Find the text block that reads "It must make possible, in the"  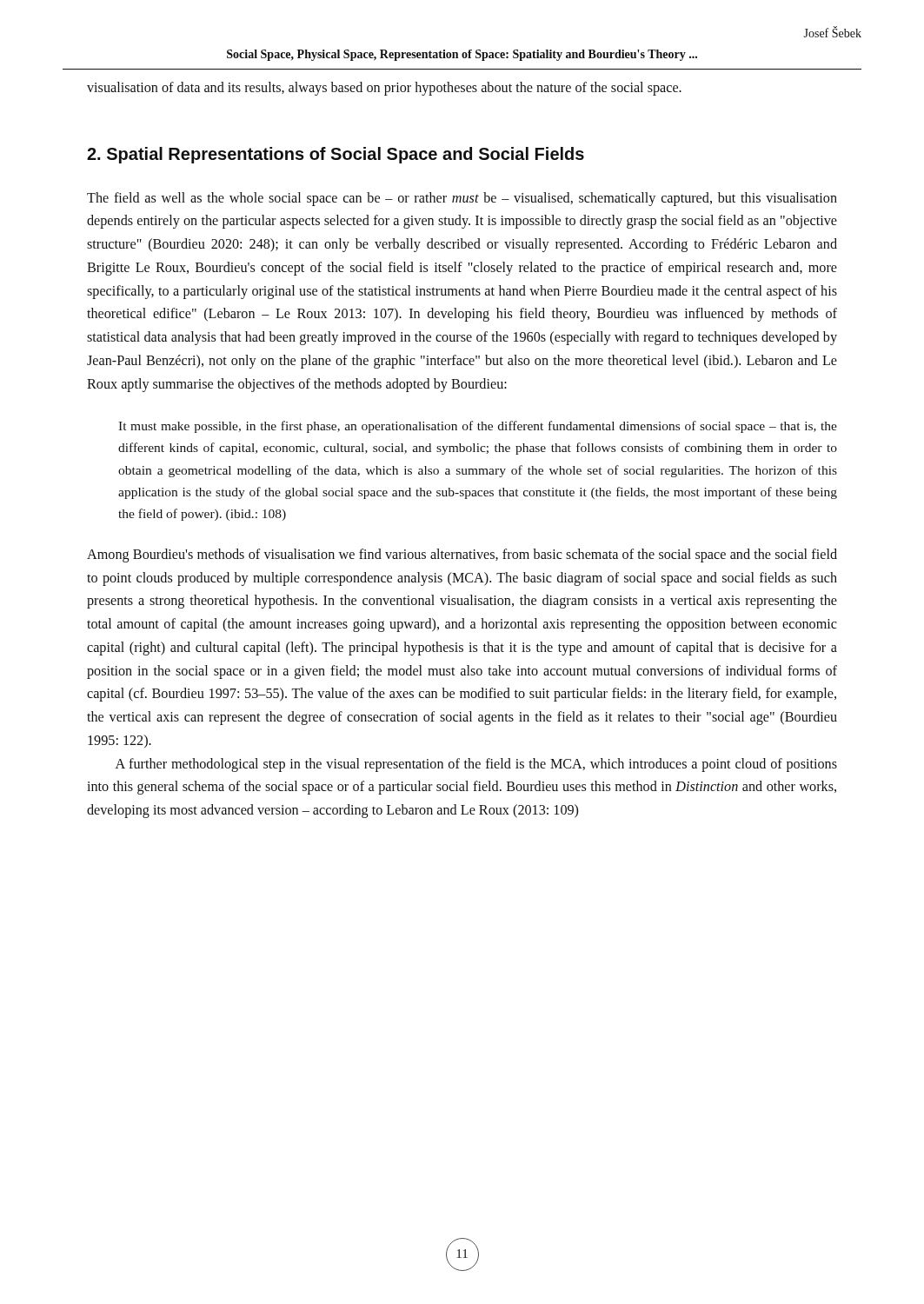pyautogui.click(x=478, y=470)
